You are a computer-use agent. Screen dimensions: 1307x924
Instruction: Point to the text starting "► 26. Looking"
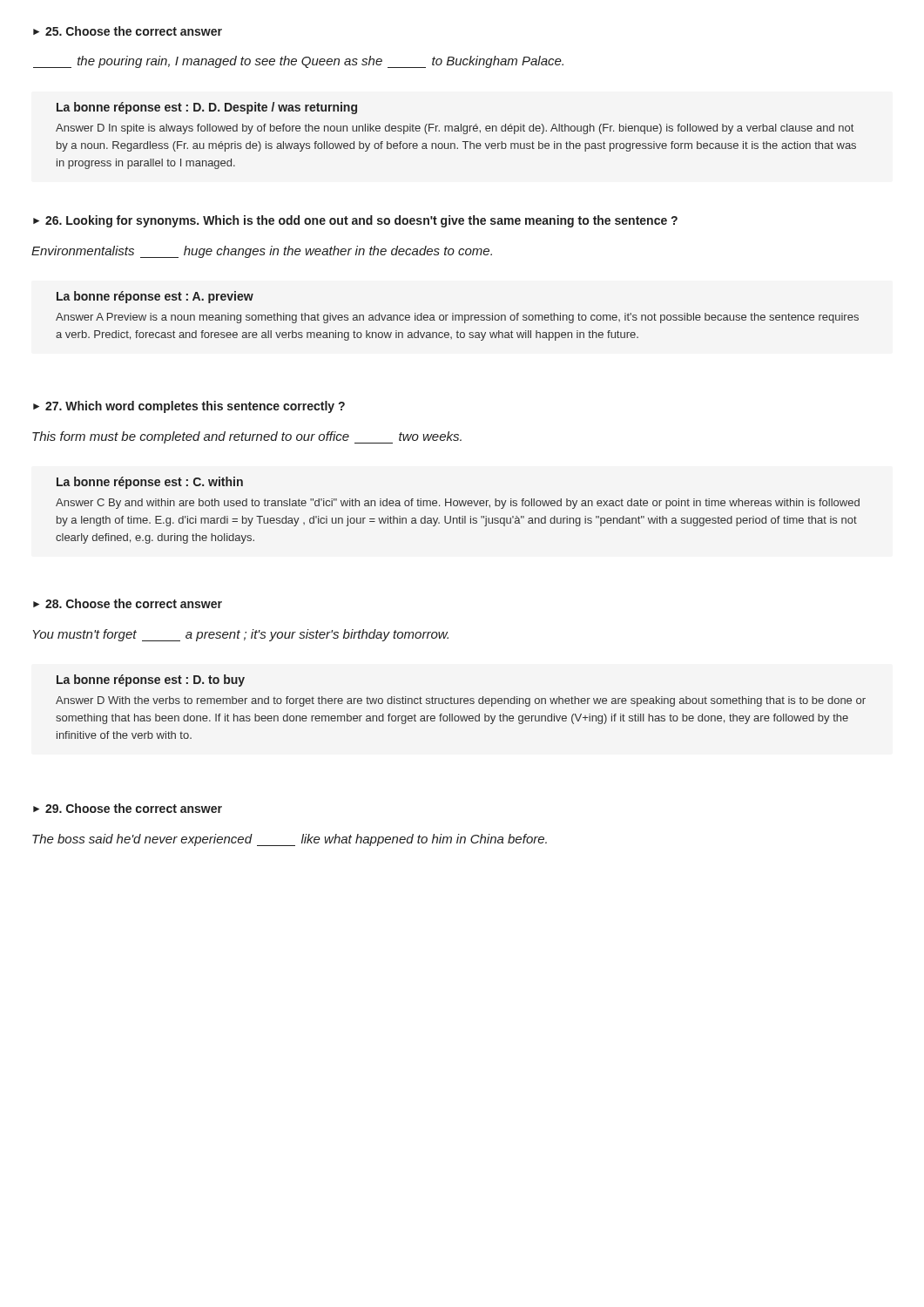(x=355, y=220)
